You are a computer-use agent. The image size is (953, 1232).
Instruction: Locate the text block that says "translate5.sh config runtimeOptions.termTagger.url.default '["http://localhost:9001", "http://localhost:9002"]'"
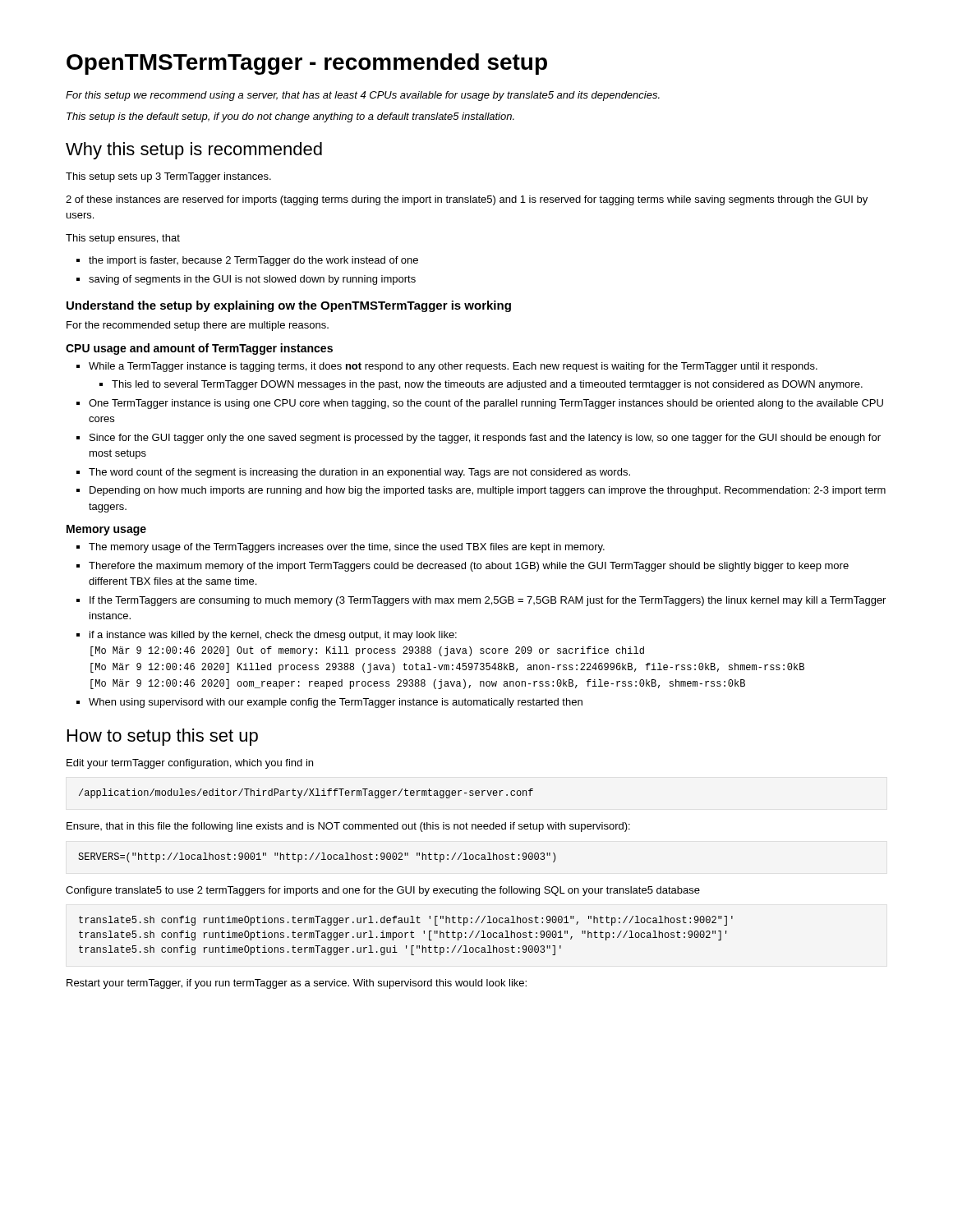tap(476, 936)
